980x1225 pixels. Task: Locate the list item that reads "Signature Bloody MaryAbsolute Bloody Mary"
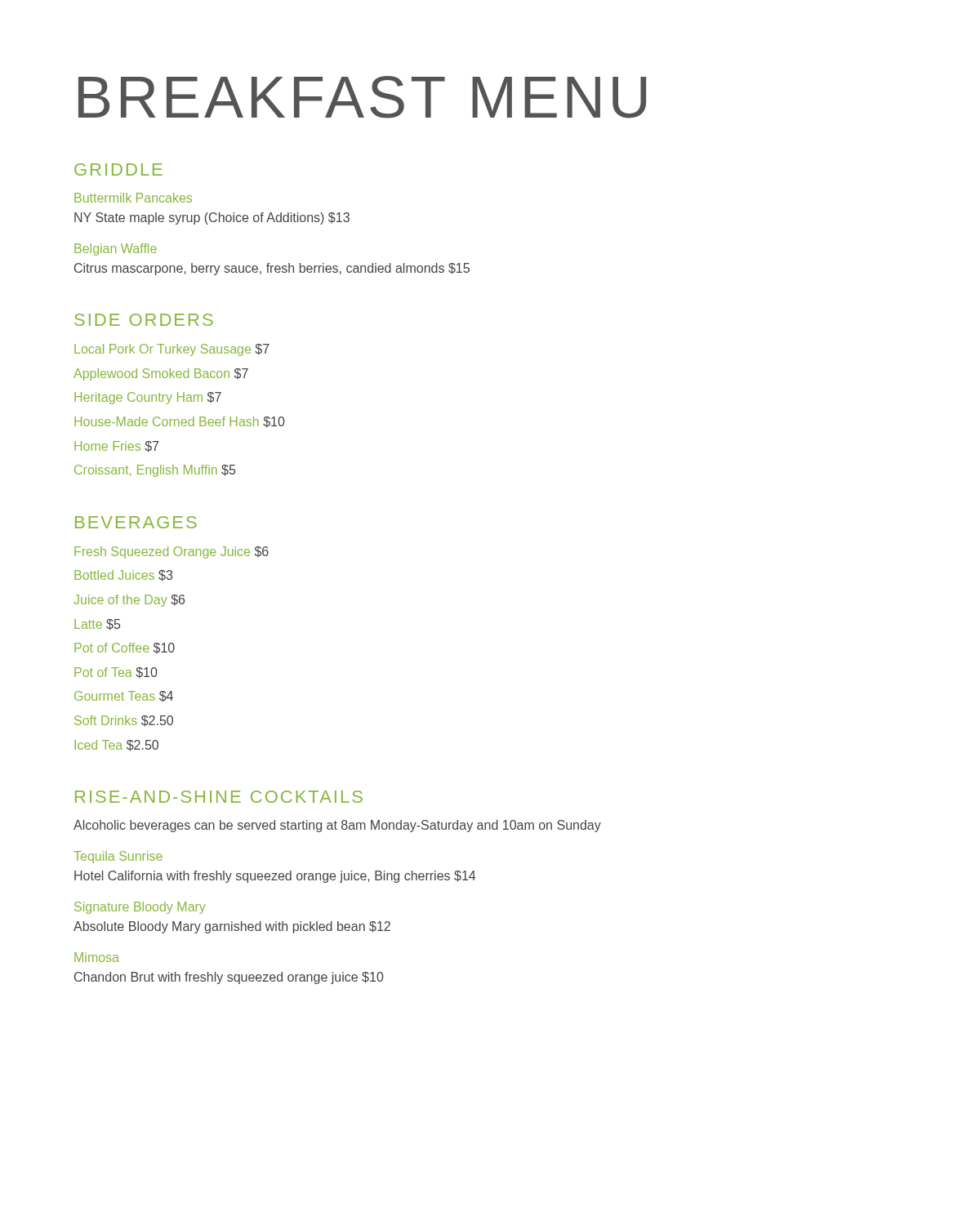(140, 908)
